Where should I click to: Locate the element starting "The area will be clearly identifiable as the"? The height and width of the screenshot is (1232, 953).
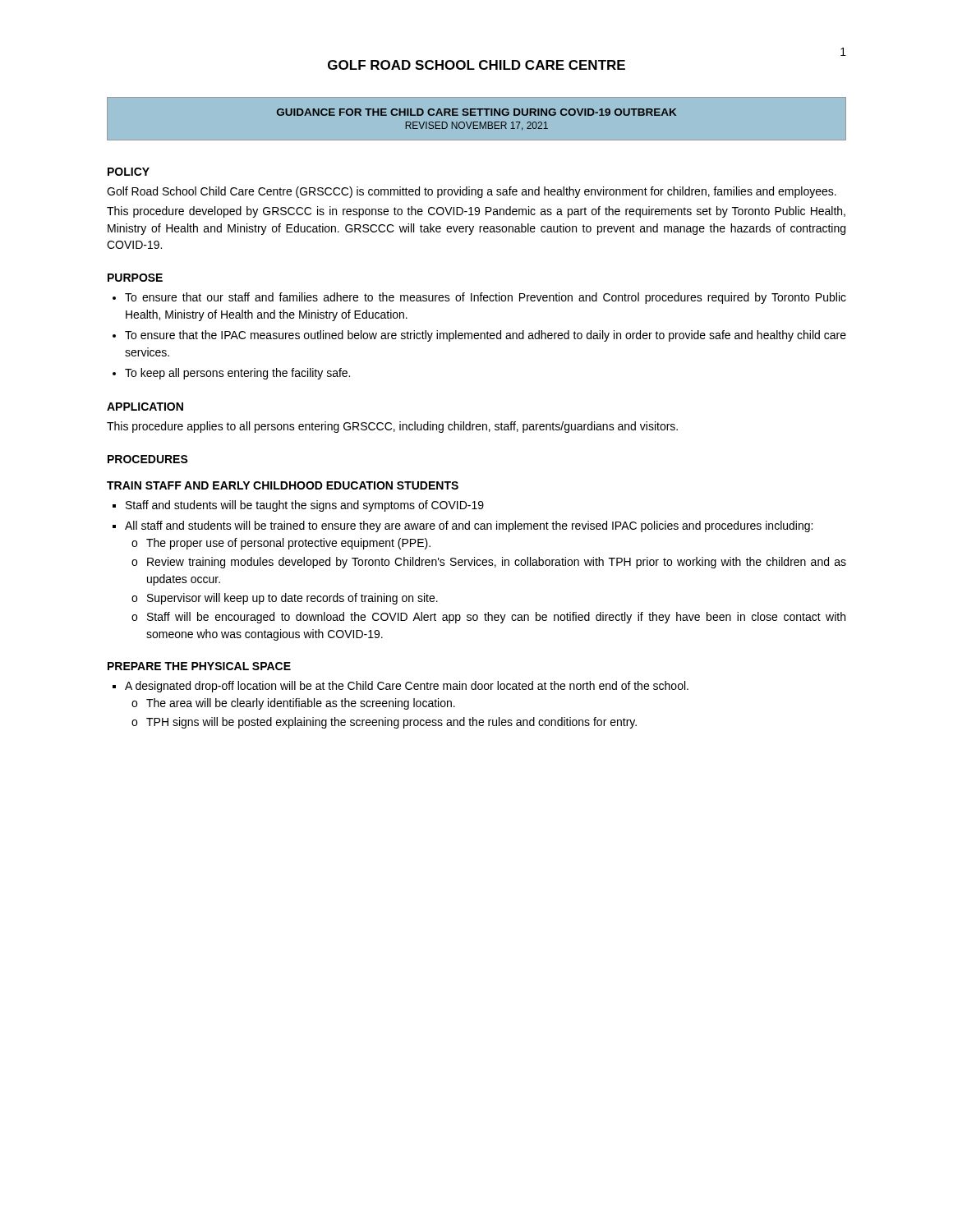[x=301, y=703]
